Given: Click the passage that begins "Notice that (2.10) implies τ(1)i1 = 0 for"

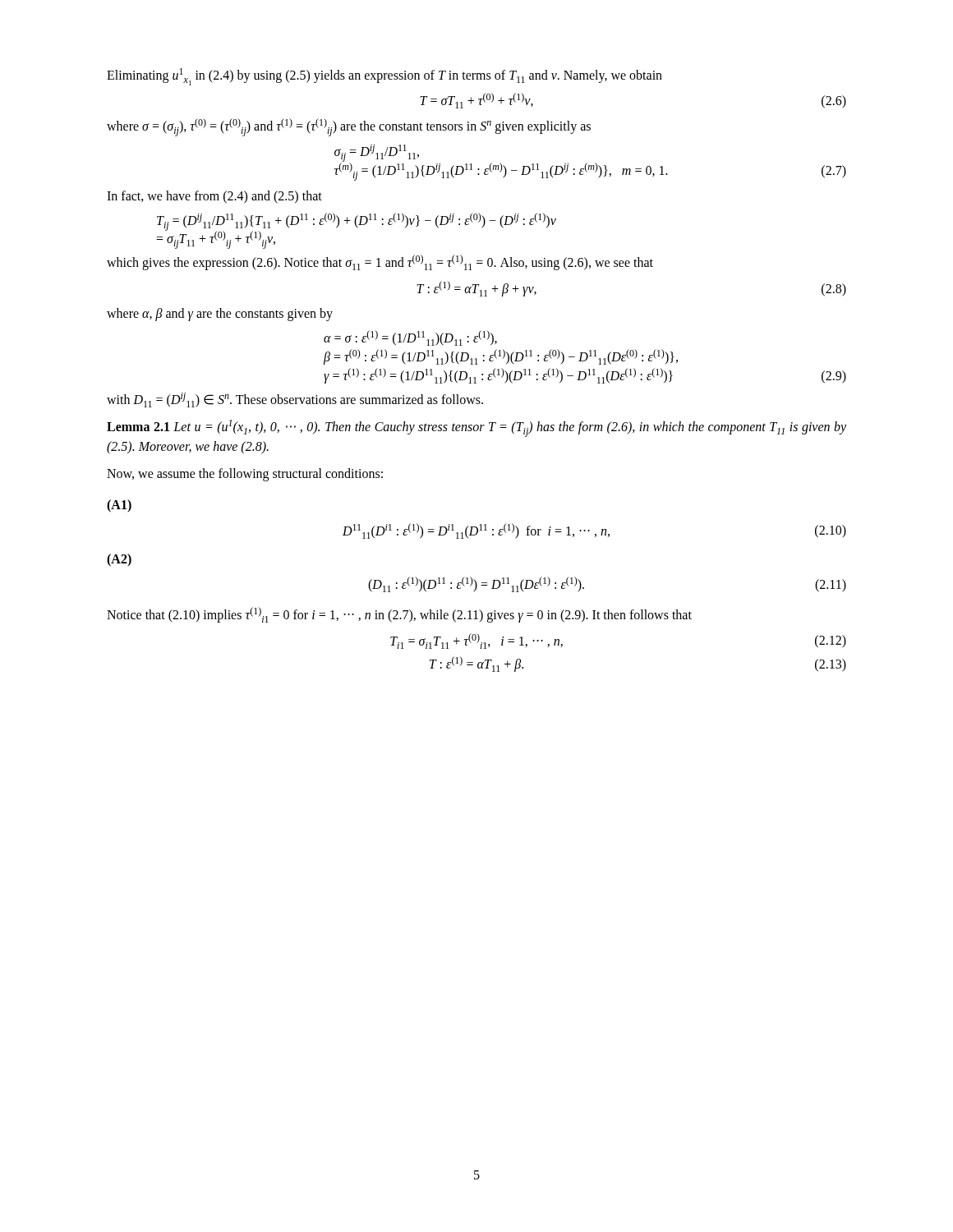Looking at the screenshot, I should (x=399, y=615).
